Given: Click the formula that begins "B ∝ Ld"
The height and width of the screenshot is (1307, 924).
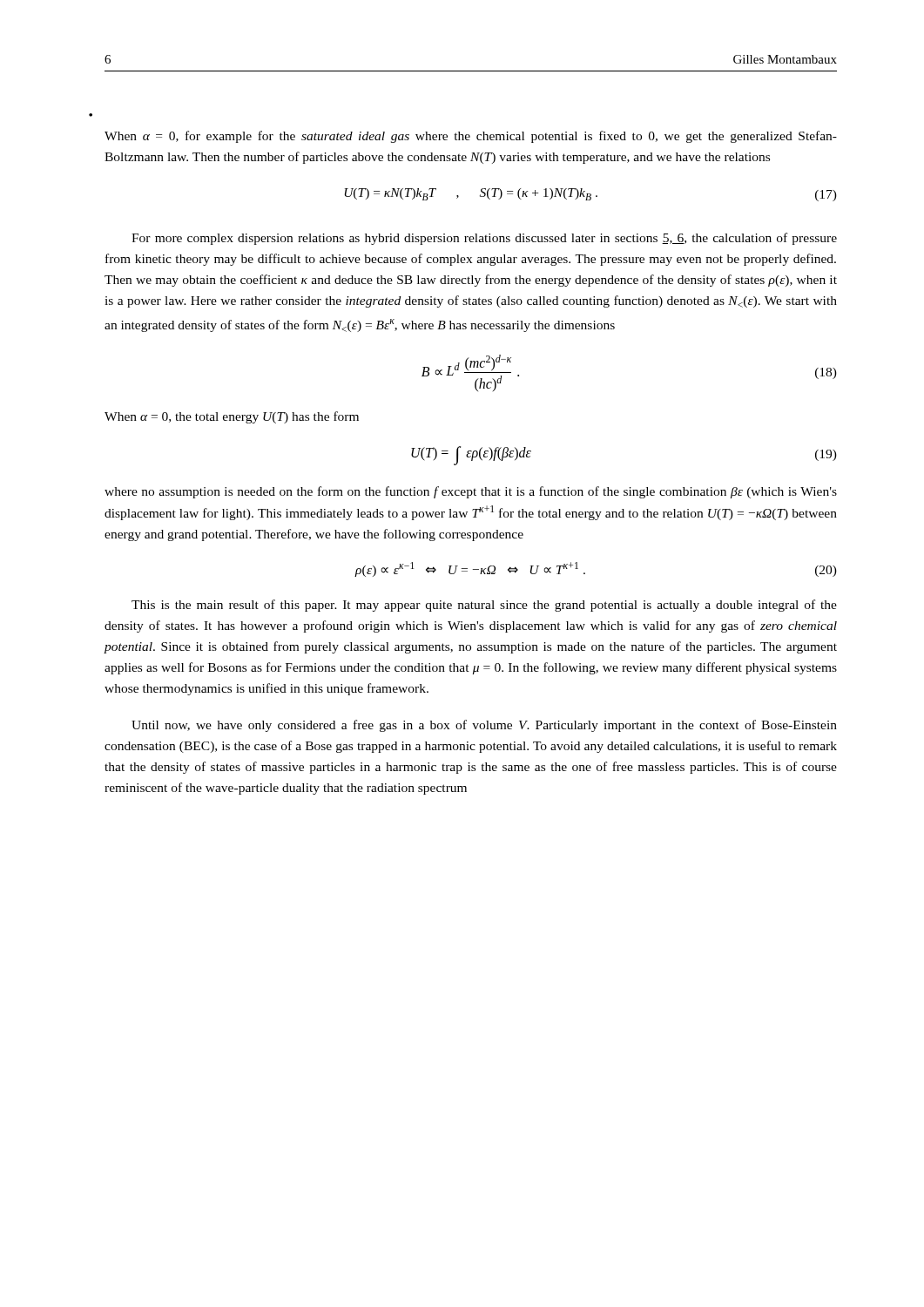Looking at the screenshot, I should click(487, 372).
